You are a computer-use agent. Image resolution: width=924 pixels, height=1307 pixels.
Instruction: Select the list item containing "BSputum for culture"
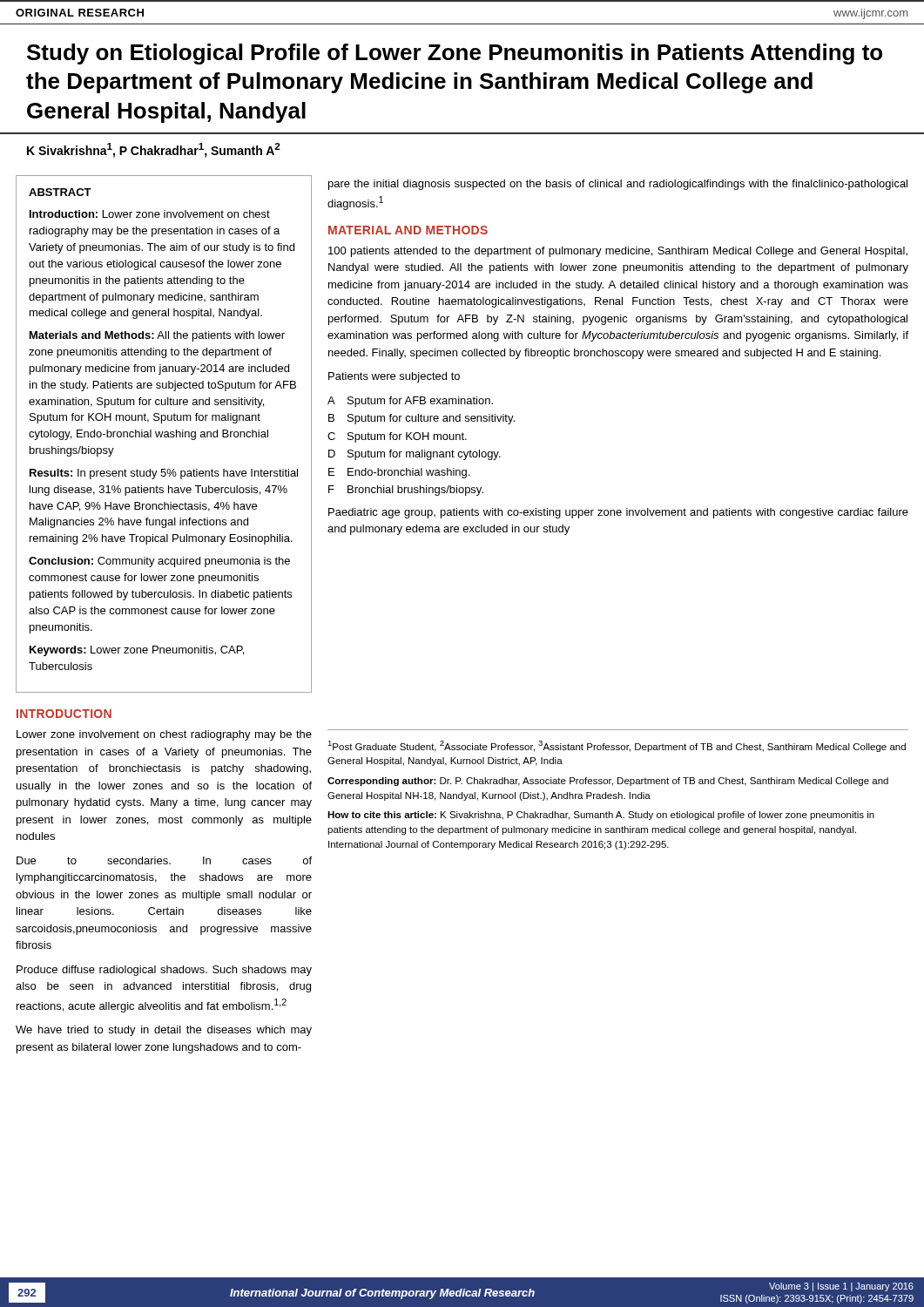pos(422,418)
